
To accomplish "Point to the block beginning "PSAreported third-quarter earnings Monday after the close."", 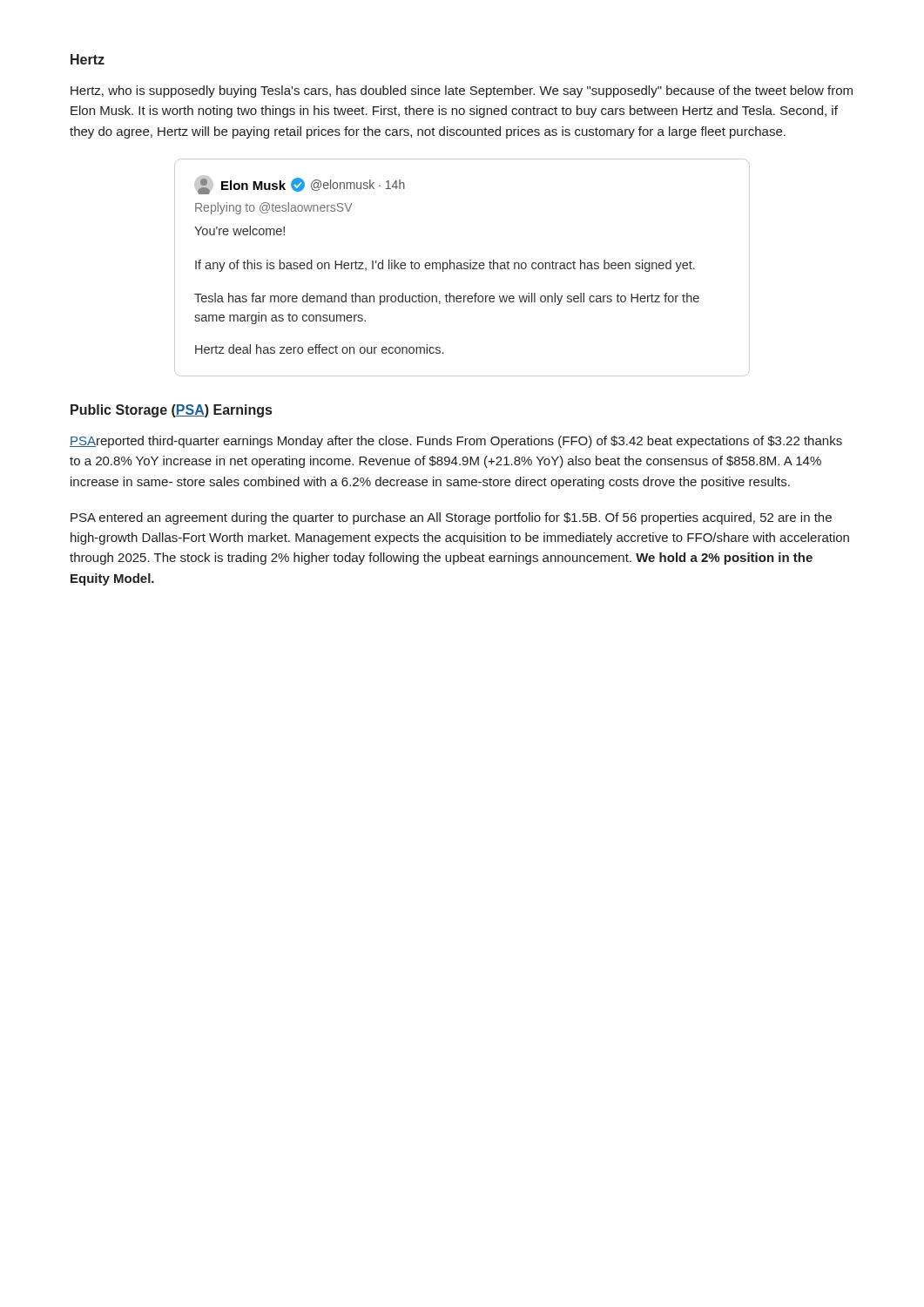I will (456, 461).
